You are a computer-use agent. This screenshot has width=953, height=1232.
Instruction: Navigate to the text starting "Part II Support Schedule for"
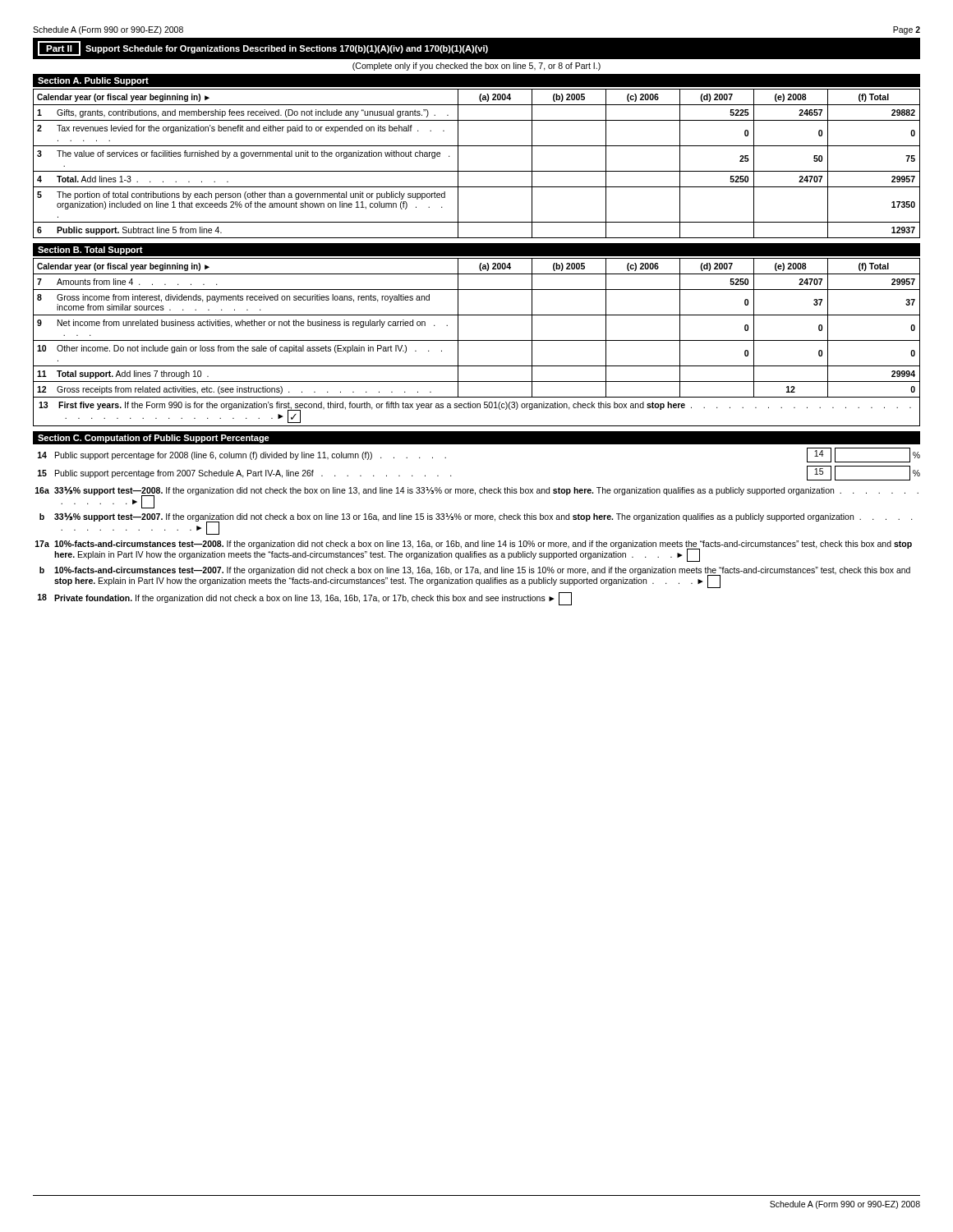263,48
